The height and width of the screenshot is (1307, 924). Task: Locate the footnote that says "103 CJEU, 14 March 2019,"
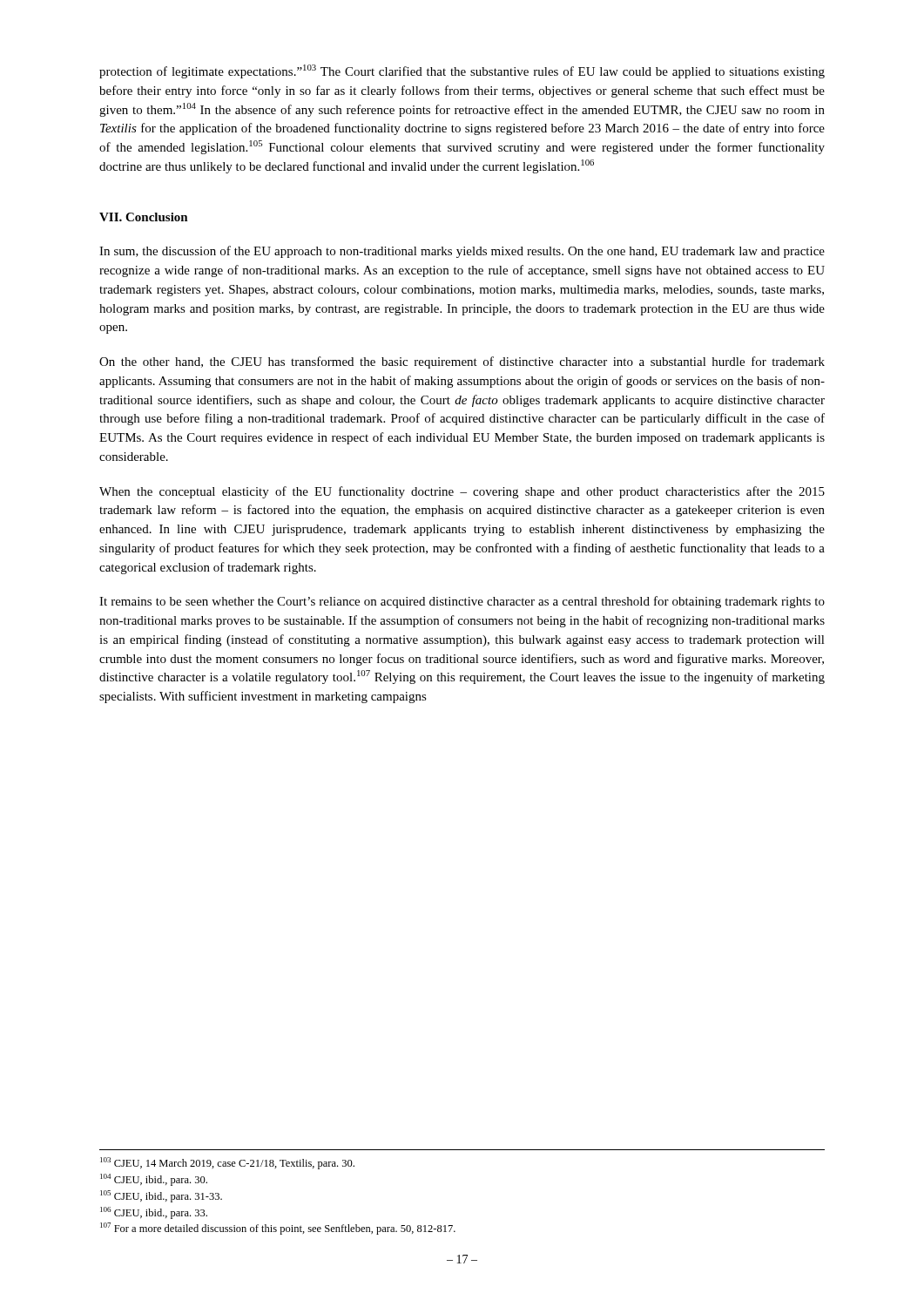pos(227,1163)
